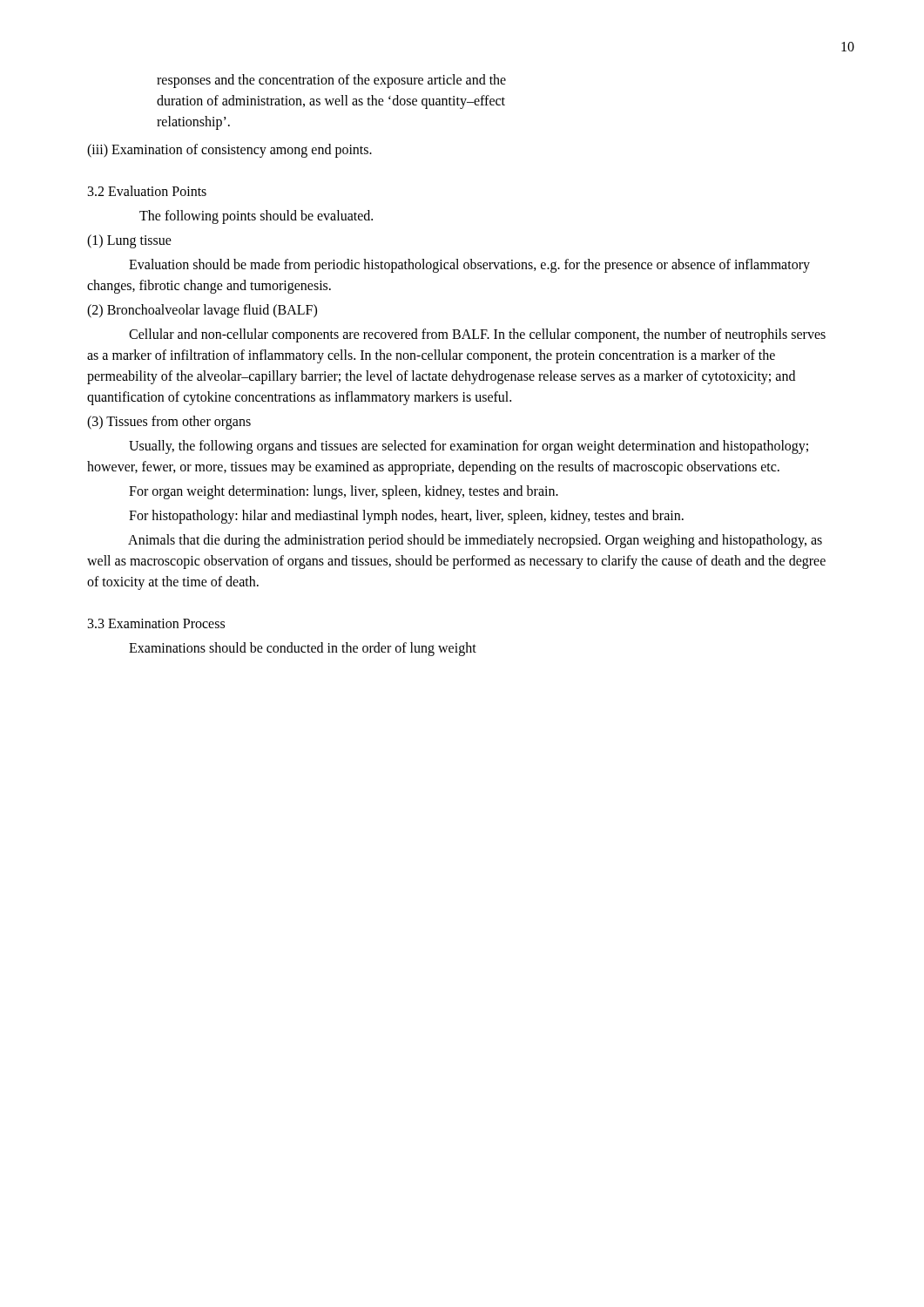Screen dimensions: 1307x924
Task: Find the region starting "(1) Lung tissue"
Action: click(129, 240)
